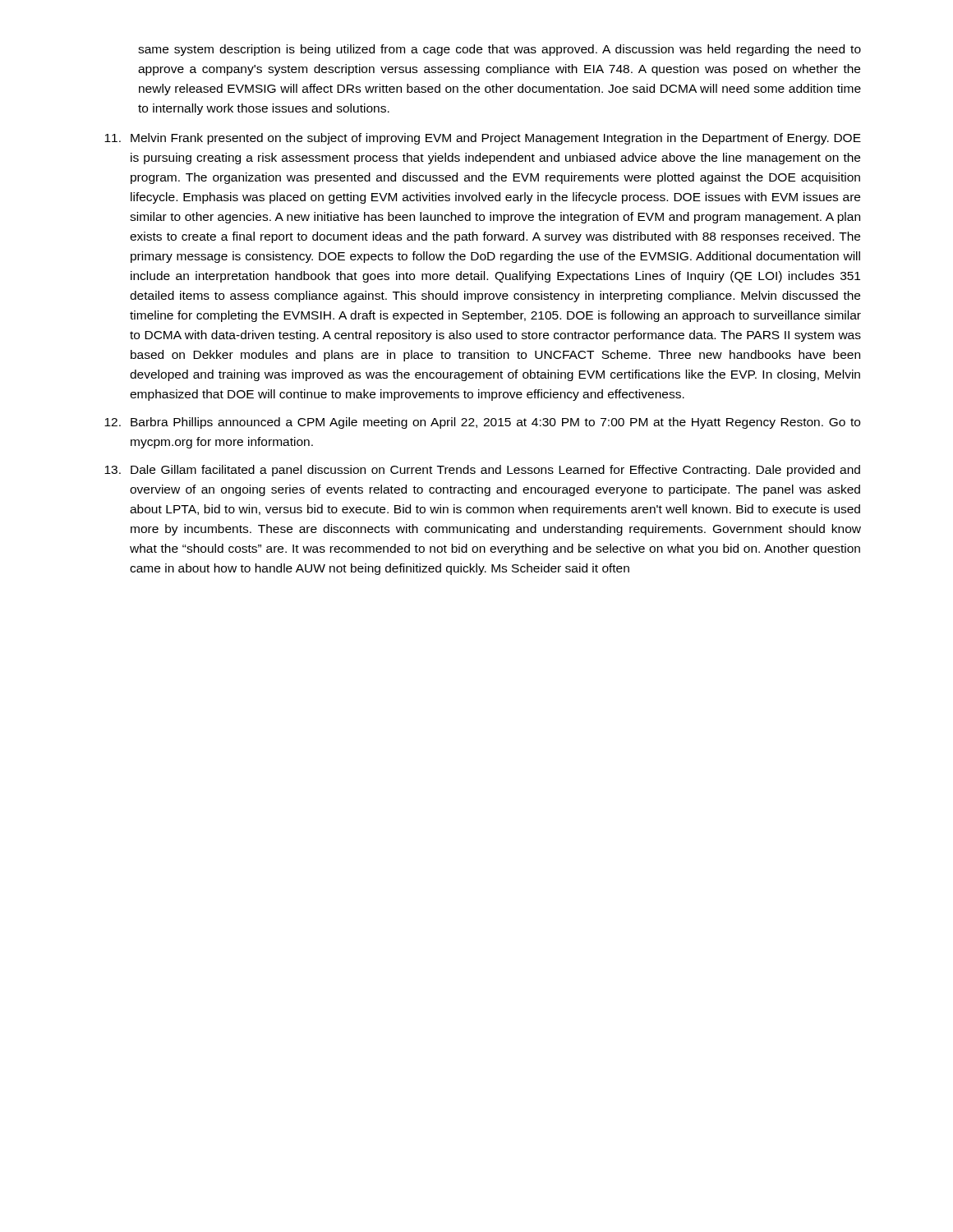This screenshot has width=953, height=1232.
Task: Find the text starting "13. Dale Gillam facilitated a"
Action: click(x=476, y=519)
